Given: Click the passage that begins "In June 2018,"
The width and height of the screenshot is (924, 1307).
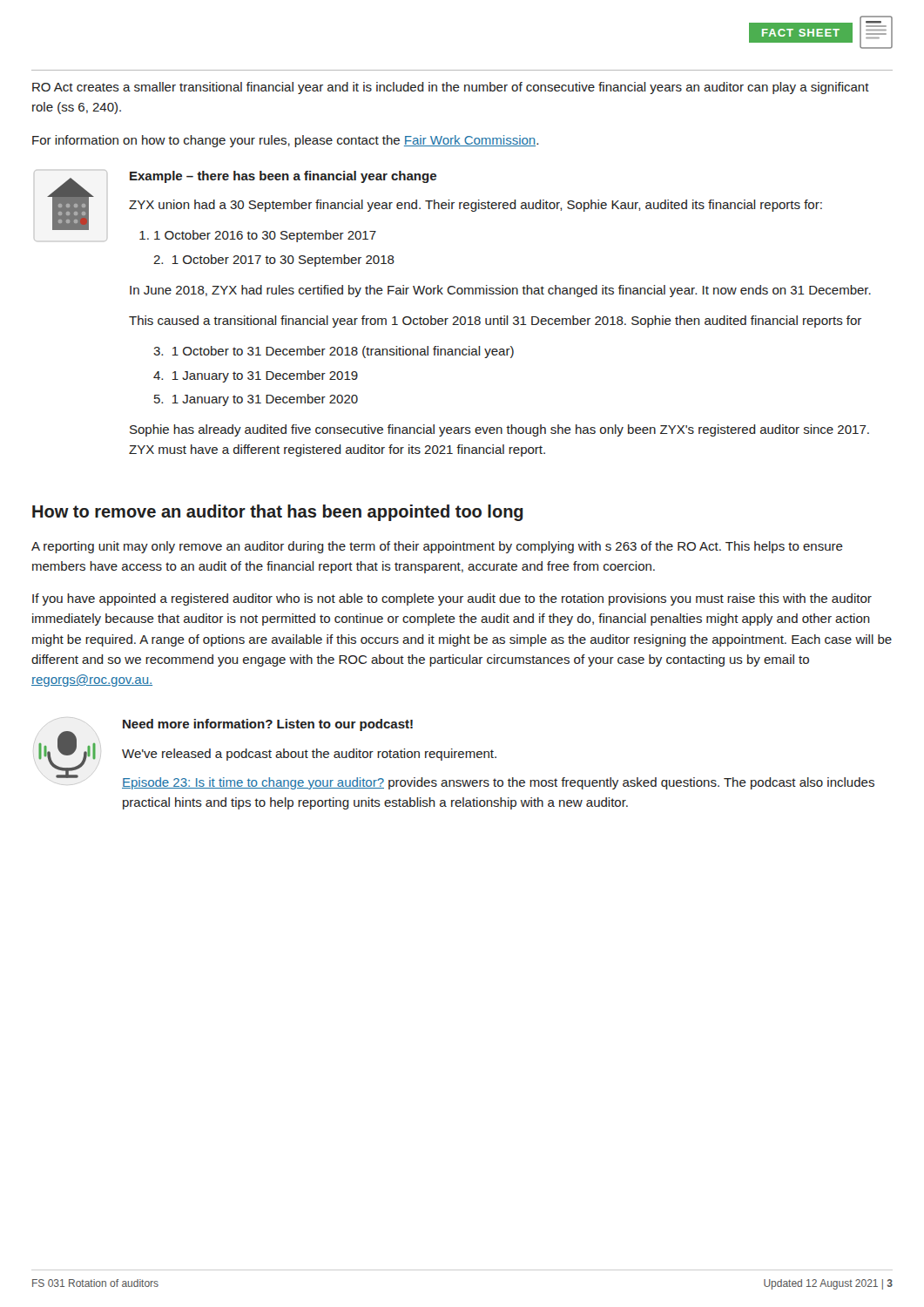Looking at the screenshot, I should tap(511, 290).
